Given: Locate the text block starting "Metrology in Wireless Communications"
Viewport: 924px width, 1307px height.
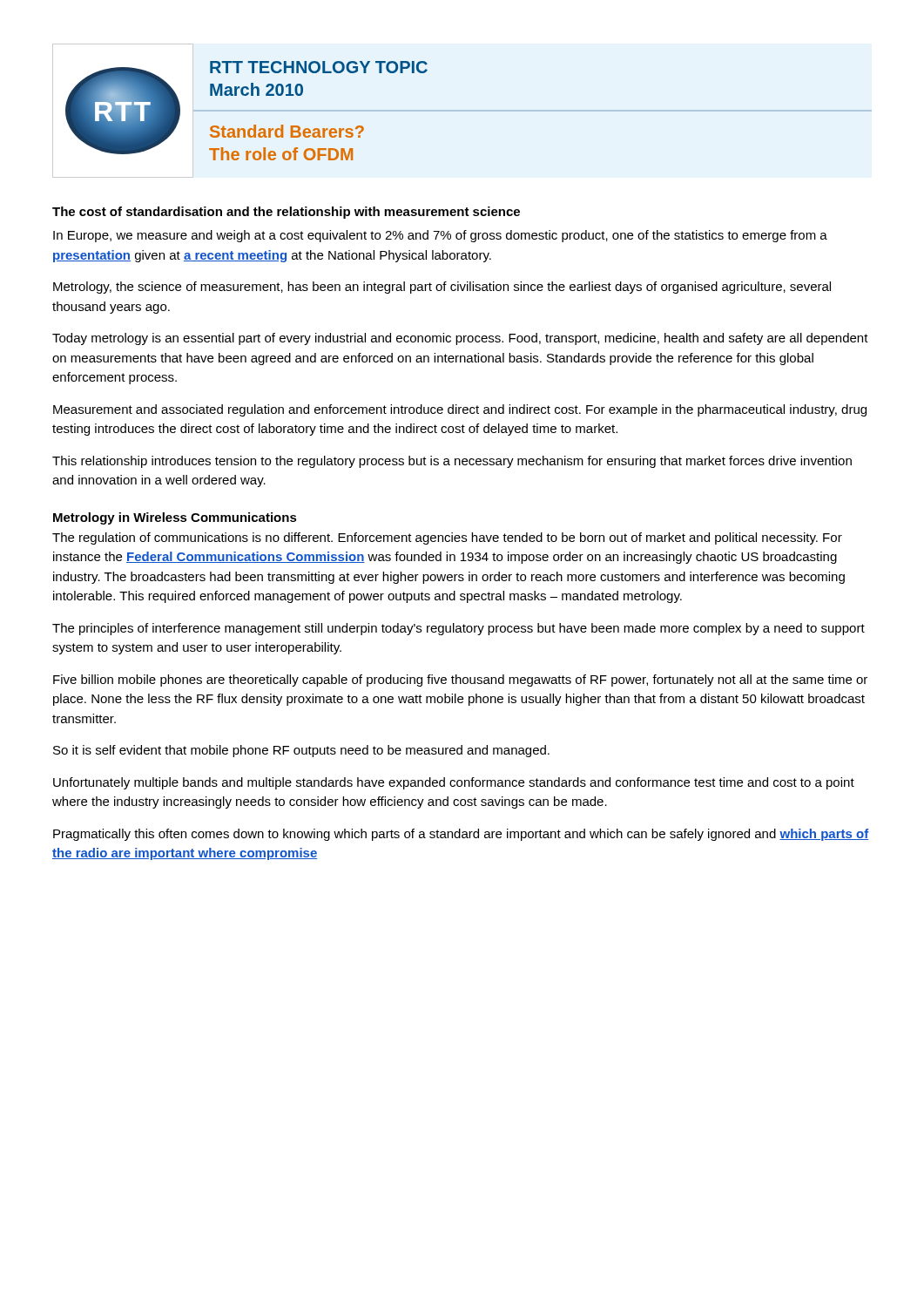Looking at the screenshot, I should (x=175, y=517).
